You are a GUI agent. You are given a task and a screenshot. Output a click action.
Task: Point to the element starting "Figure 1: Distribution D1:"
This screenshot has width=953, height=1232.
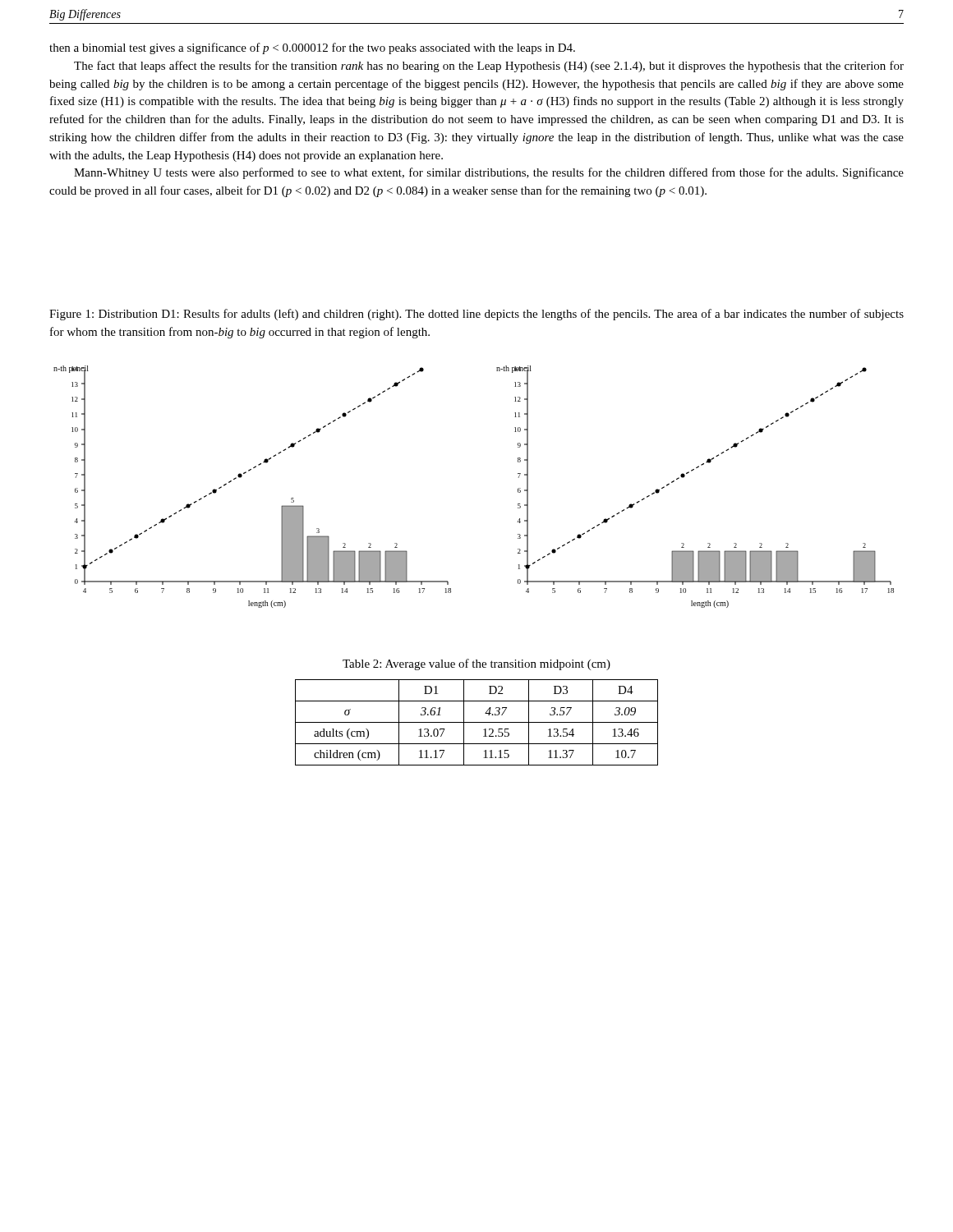[476, 323]
